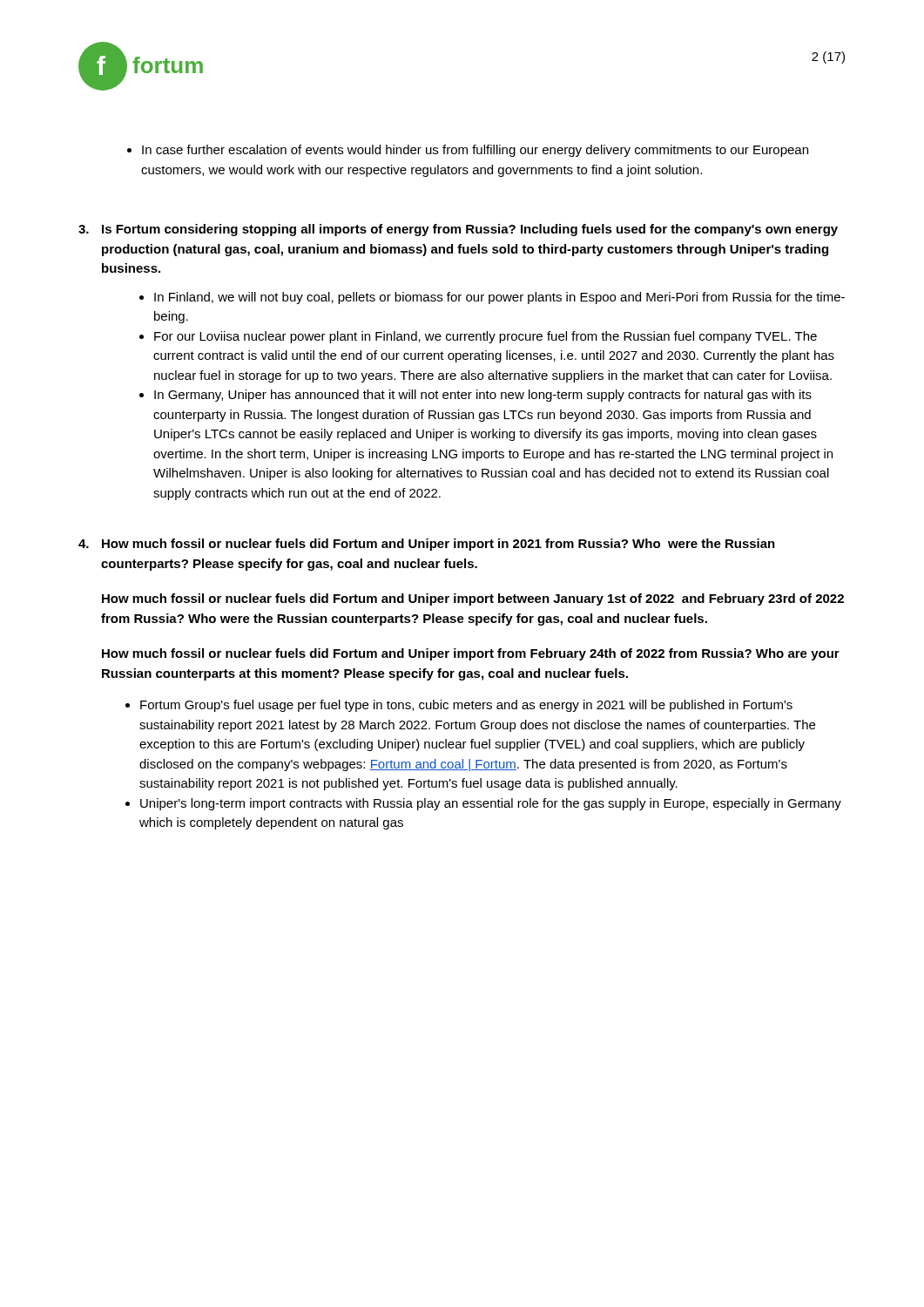Find the region starting "4. How much fossil or nuclear"
This screenshot has height=1307, width=924.
[x=462, y=554]
